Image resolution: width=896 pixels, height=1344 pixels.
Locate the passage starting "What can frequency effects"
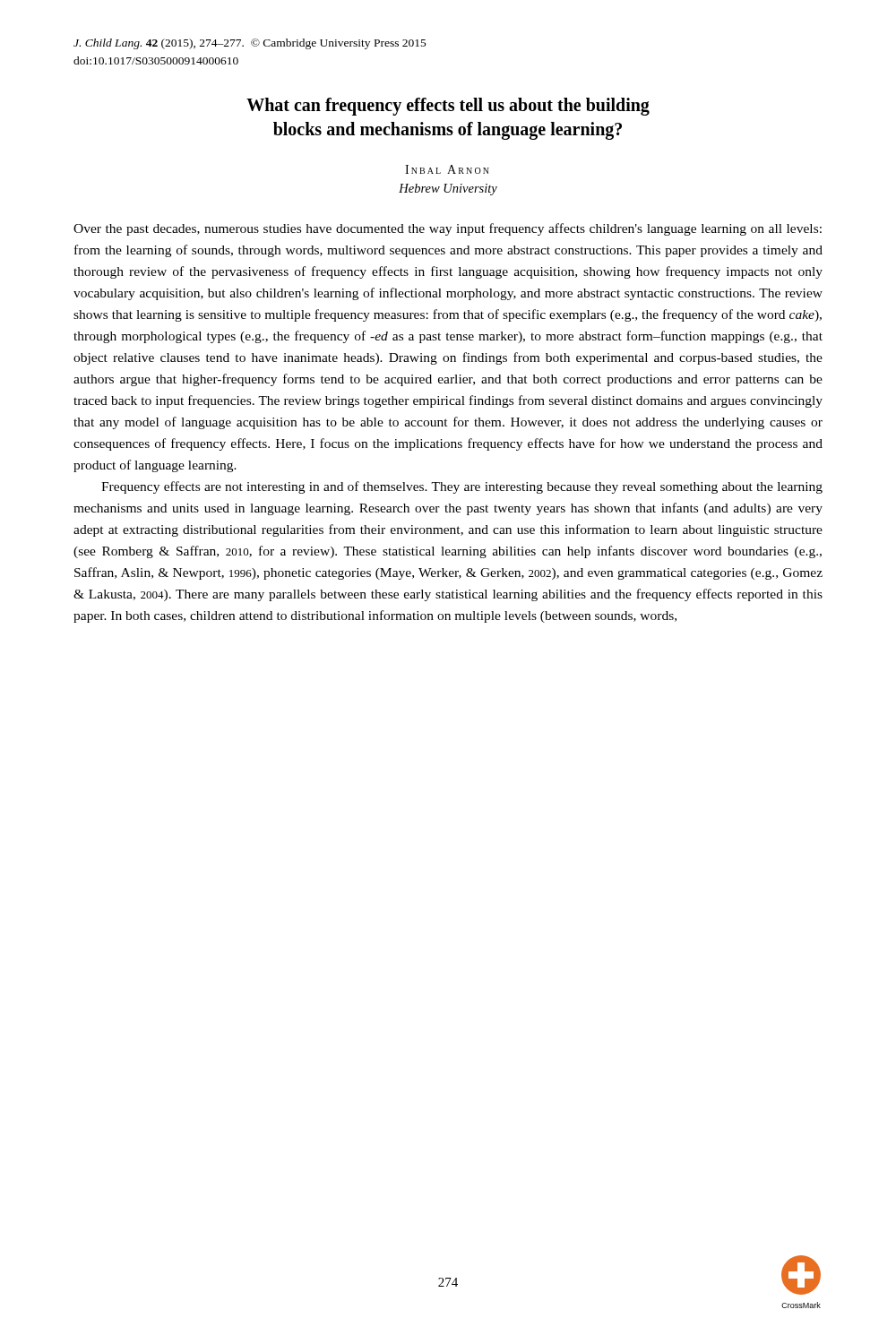coord(448,117)
